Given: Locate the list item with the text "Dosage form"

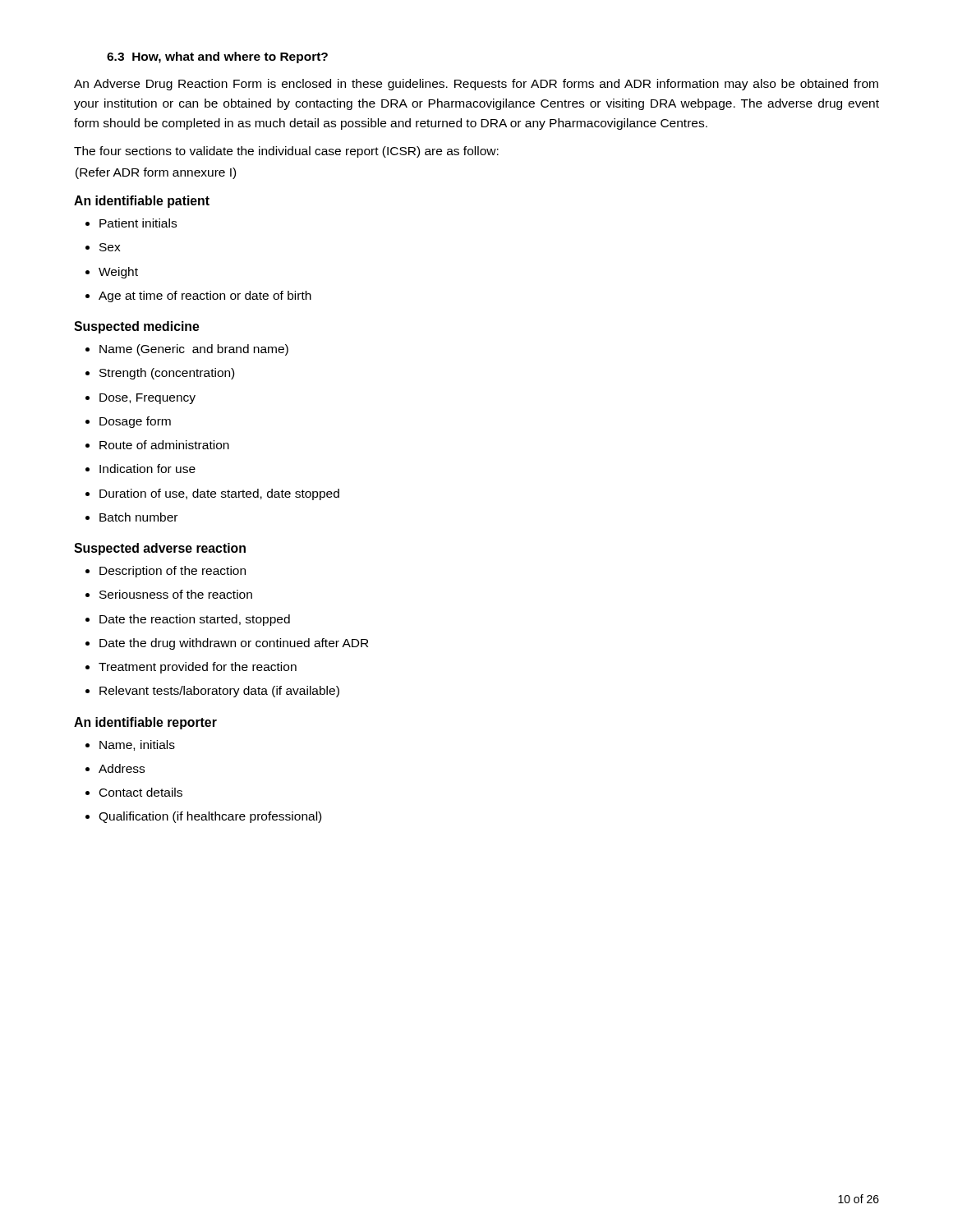Looking at the screenshot, I should click(135, 422).
